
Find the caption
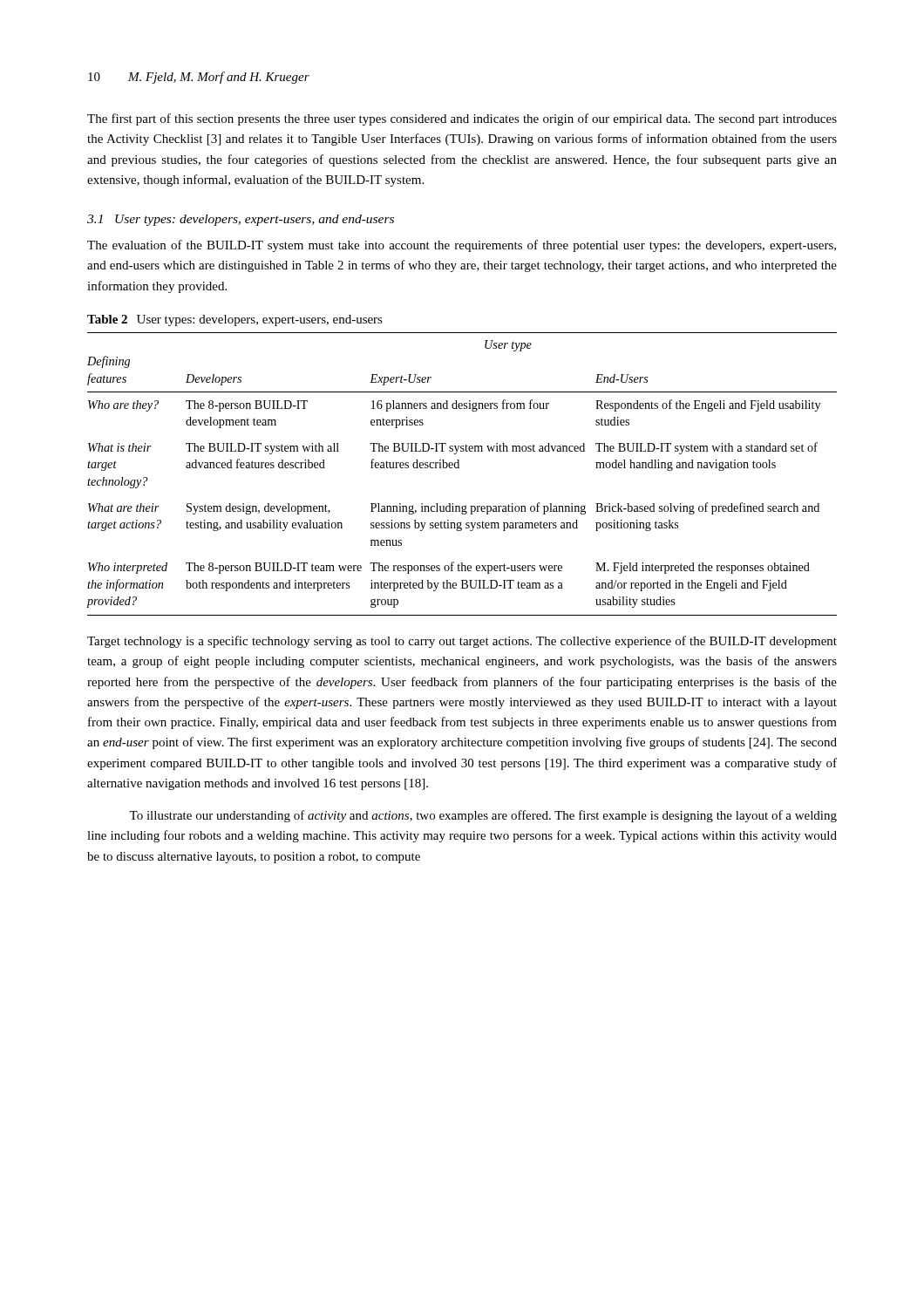pyautogui.click(x=235, y=319)
